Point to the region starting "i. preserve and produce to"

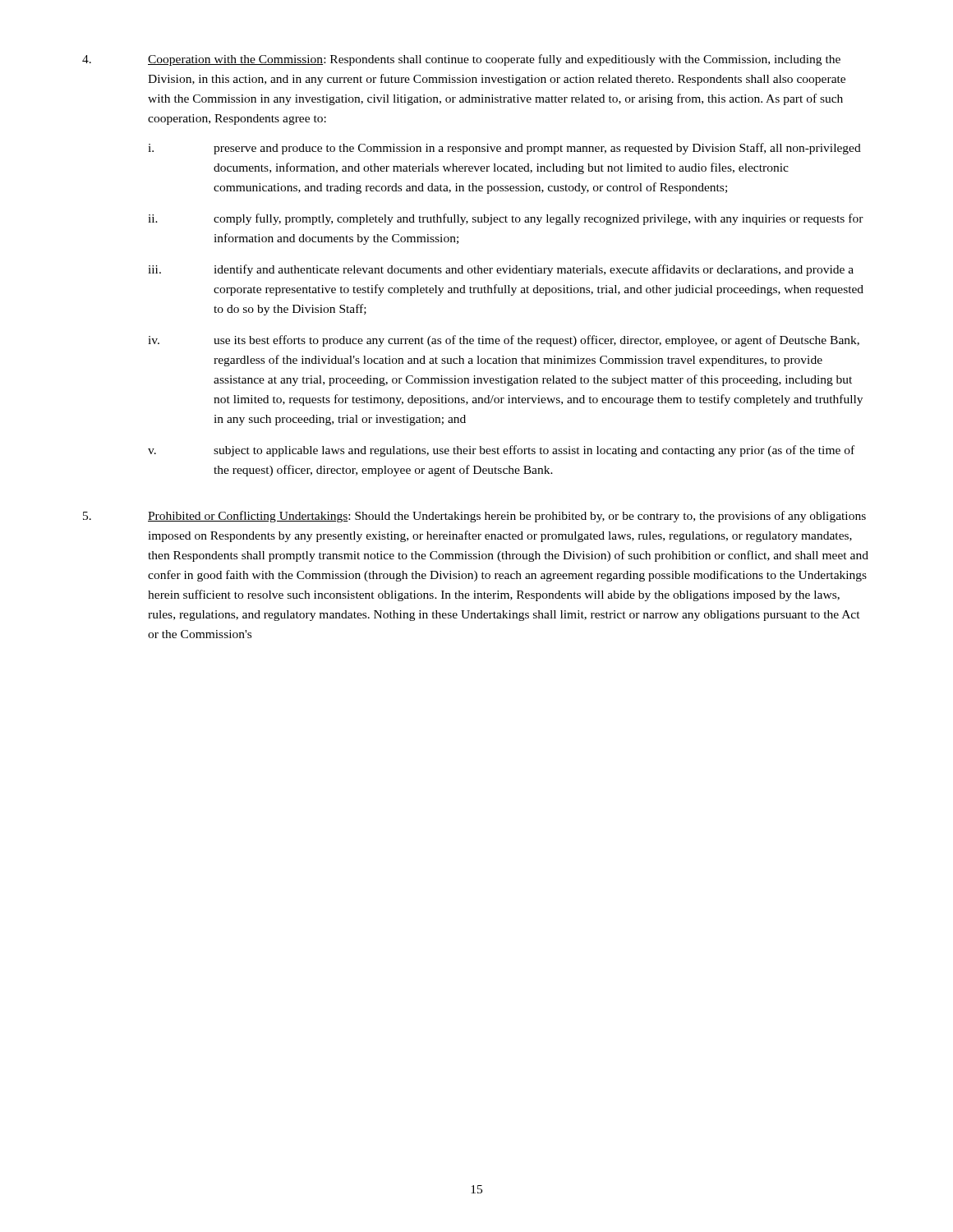(509, 168)
